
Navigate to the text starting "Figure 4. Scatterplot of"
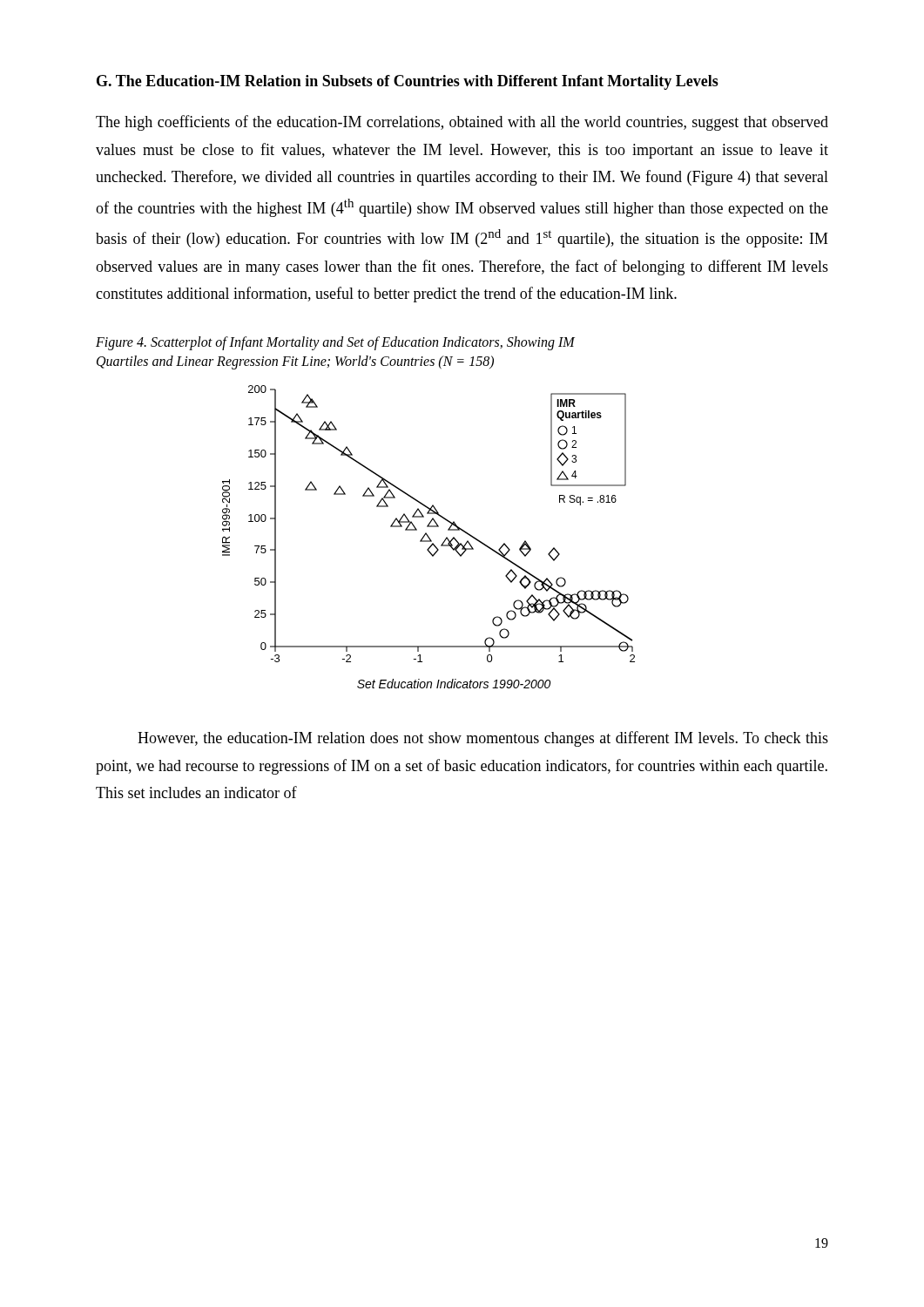click(335, 351)
